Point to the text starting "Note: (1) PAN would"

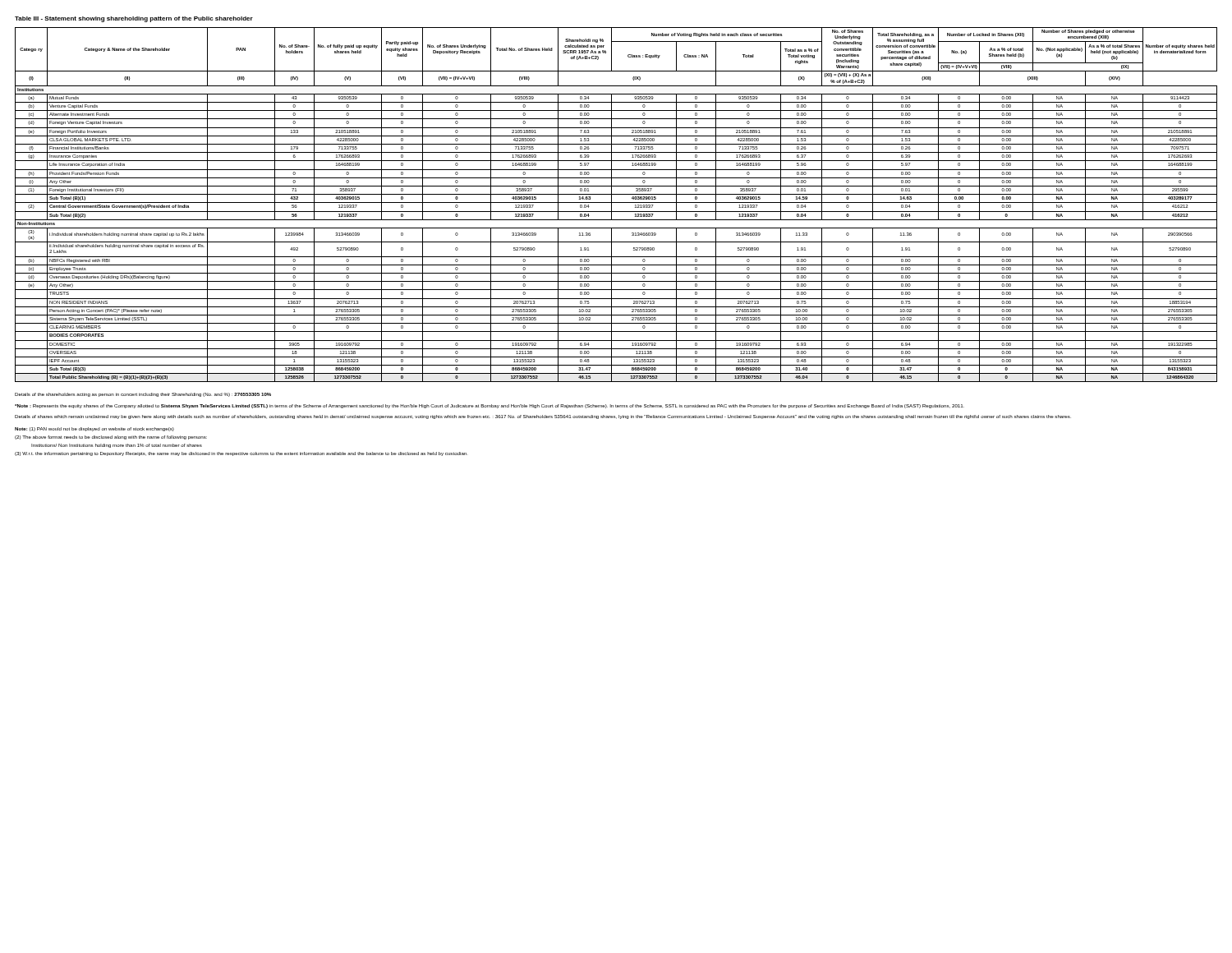(x=94, y=429)
